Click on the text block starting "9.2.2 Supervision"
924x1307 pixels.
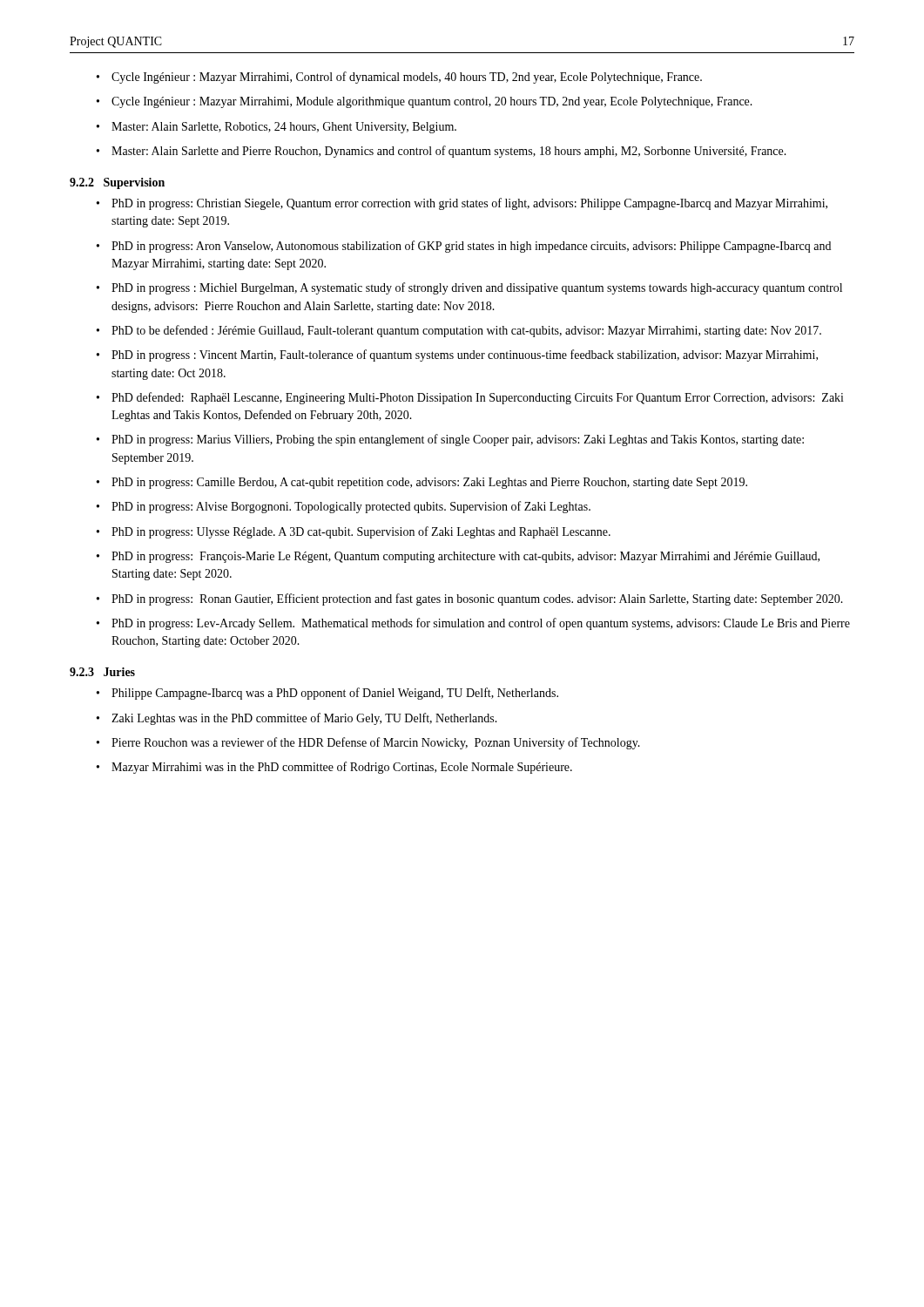[x=117, y=183]
